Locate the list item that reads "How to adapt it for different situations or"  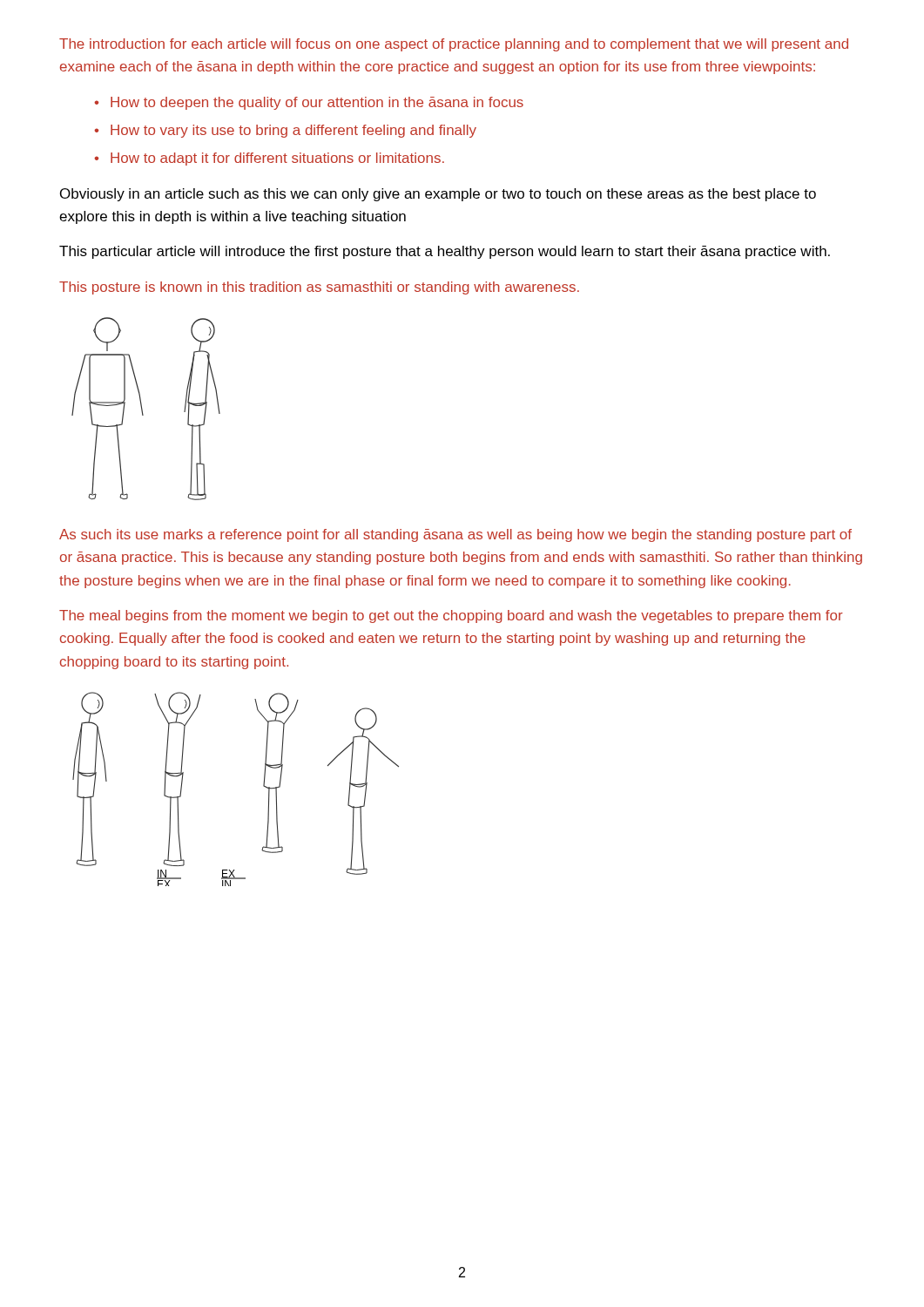(x=277, y=158)
